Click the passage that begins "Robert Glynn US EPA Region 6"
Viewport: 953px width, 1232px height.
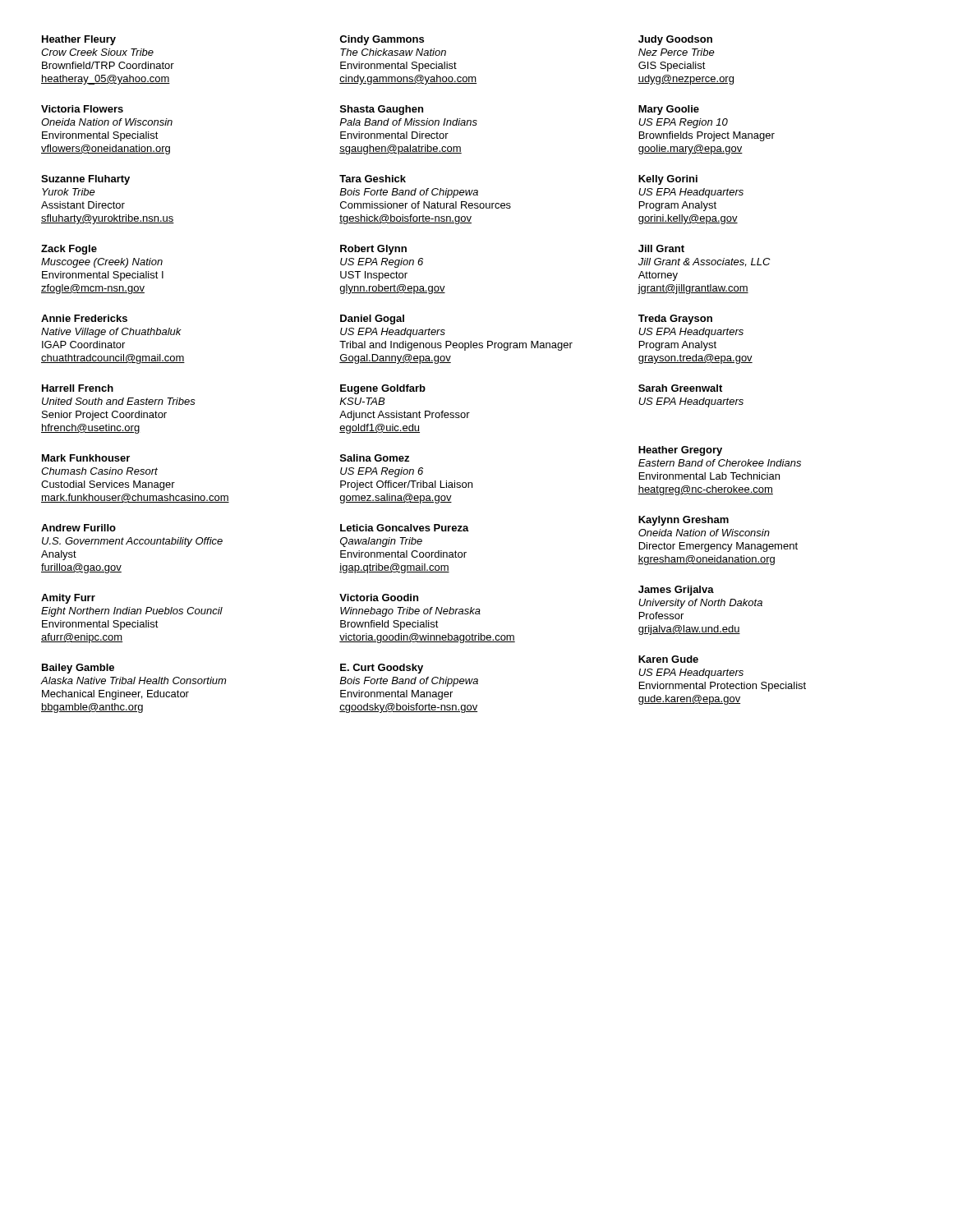pos(373,250)
